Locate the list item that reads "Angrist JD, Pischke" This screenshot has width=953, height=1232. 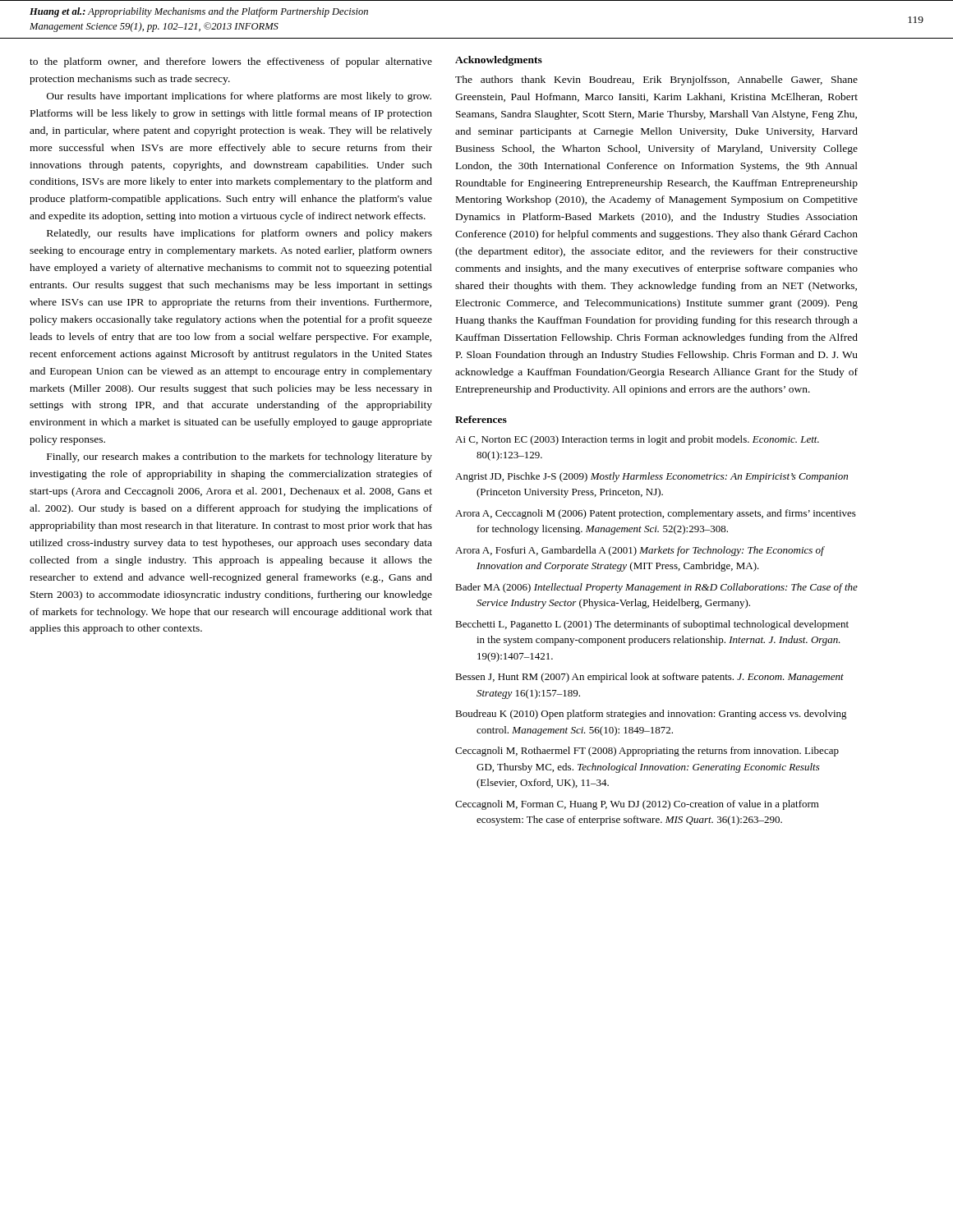(x=652, y=484)
